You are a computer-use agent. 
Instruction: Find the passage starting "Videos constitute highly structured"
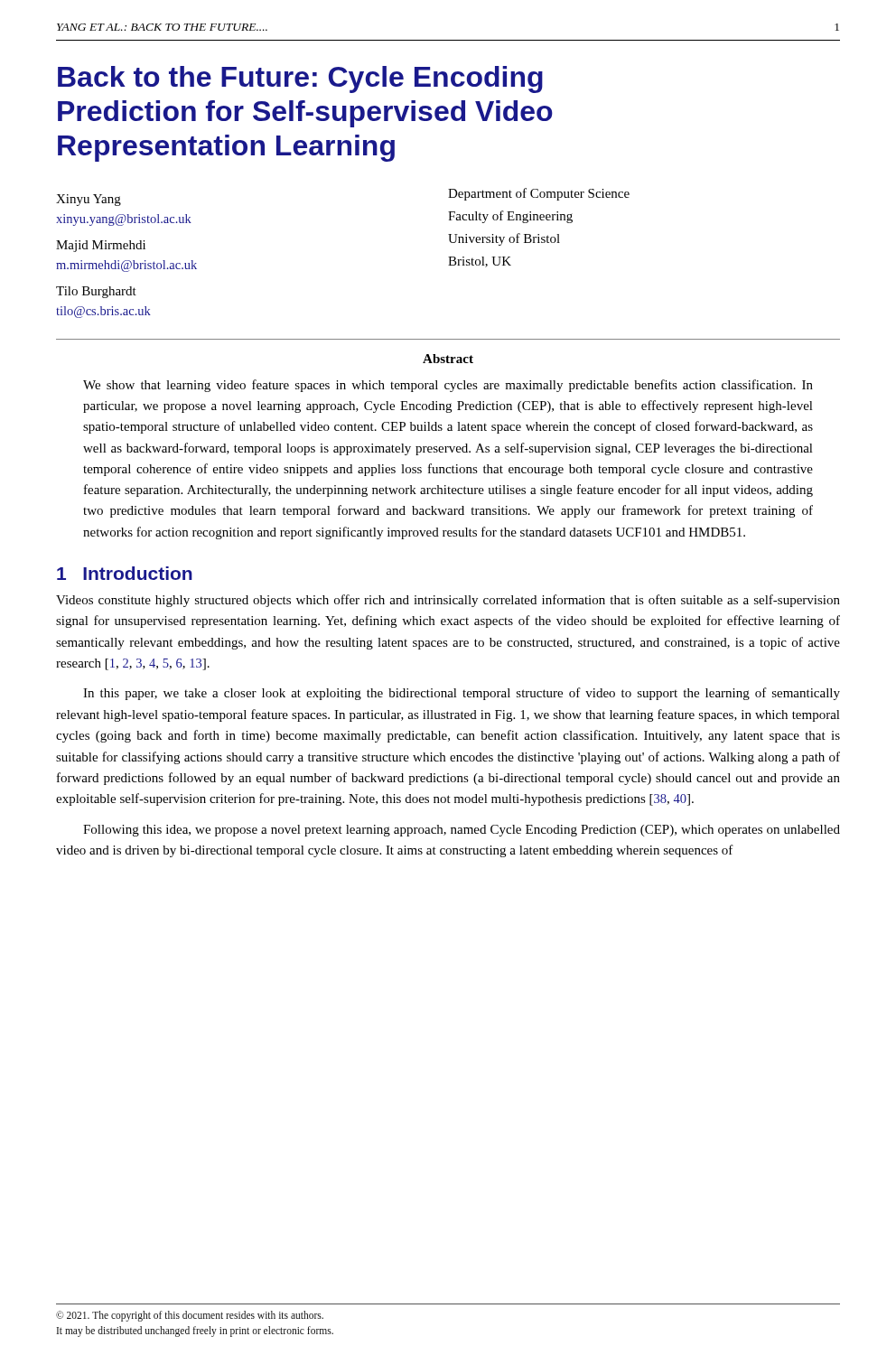(448, 631)
